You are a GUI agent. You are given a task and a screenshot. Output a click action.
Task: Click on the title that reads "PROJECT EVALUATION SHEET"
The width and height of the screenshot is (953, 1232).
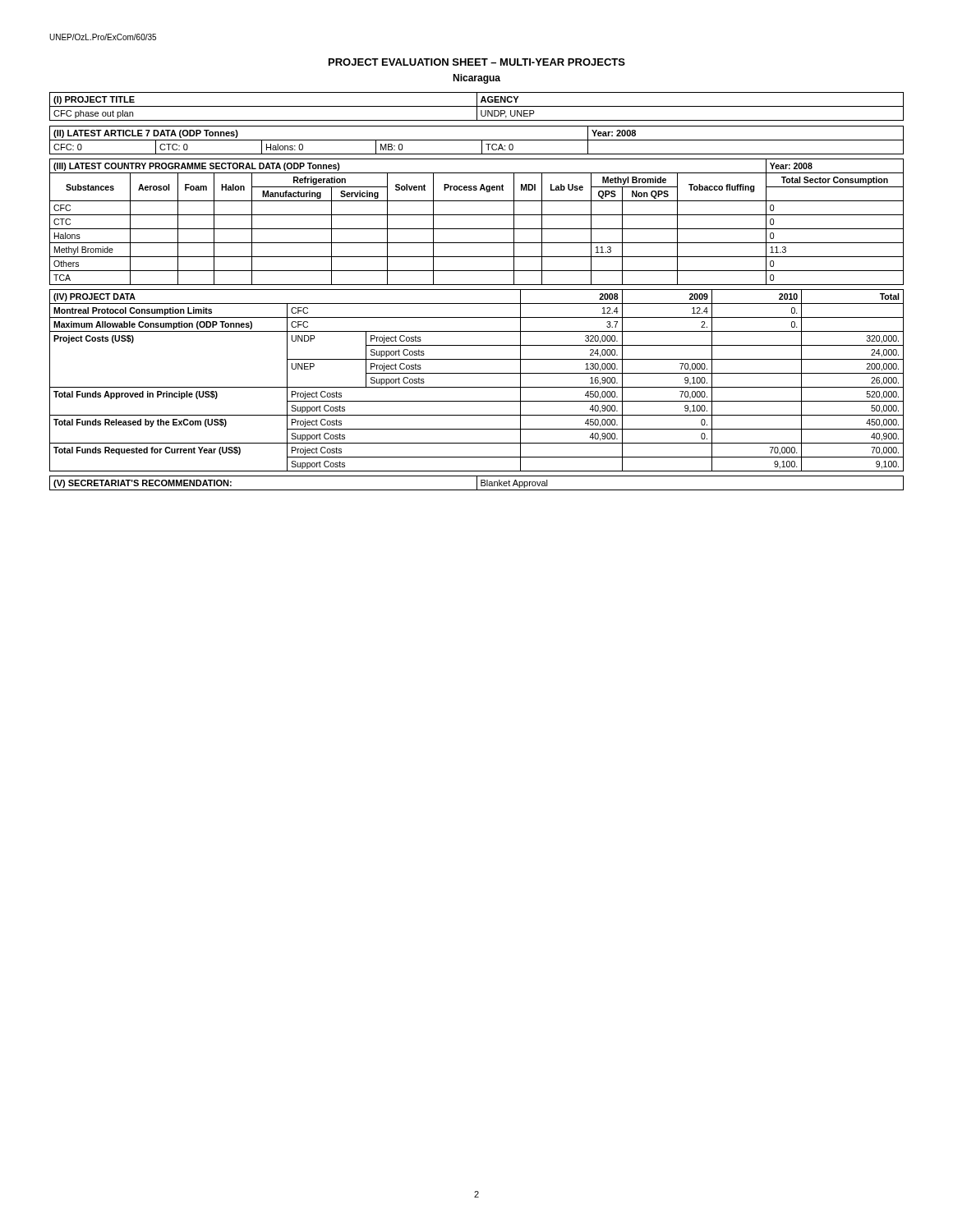pyautogui.click(x=476, y=62)
